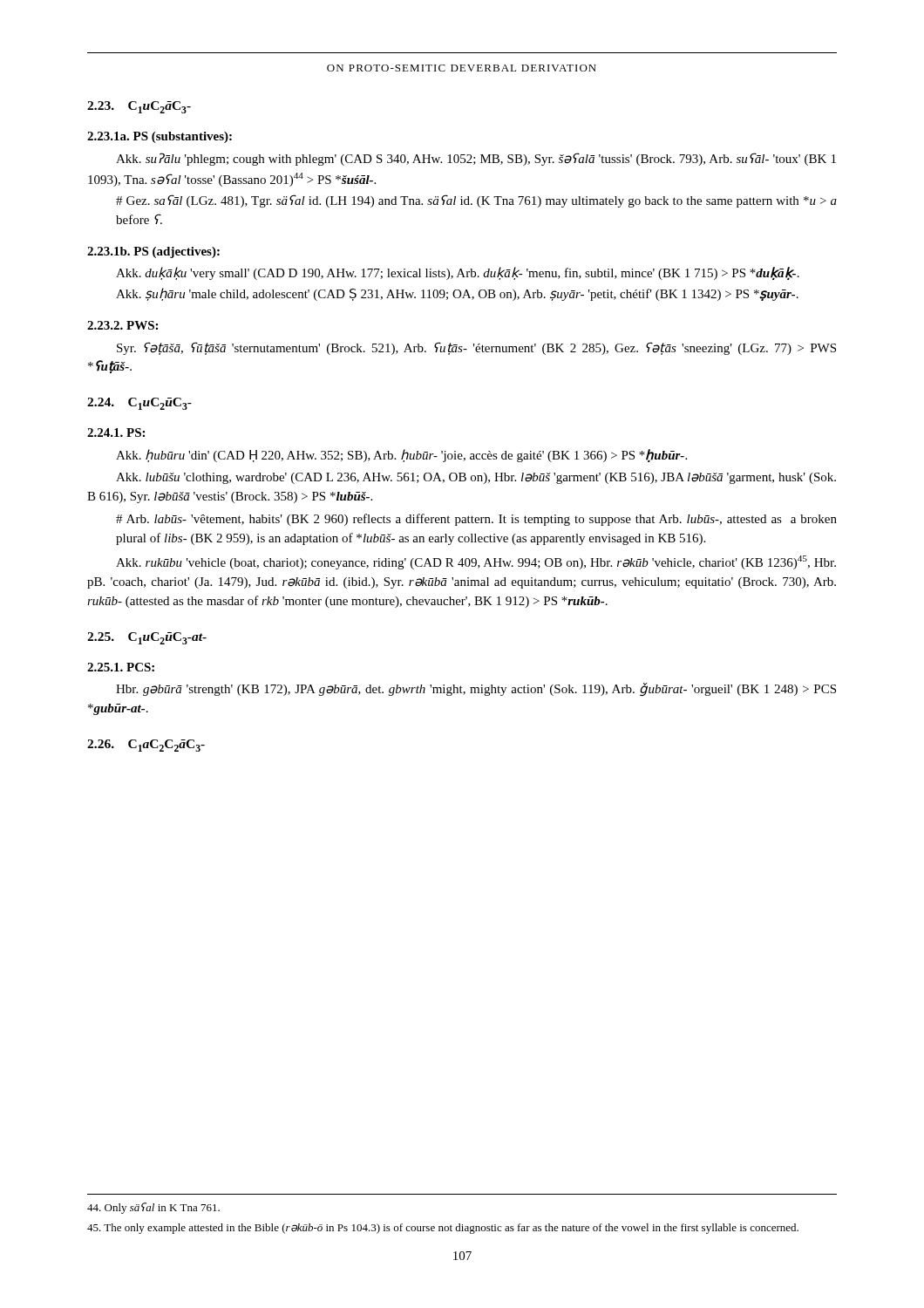Navigate to the element starting "2.25. C1uC2ūC3-at-"
This screenshot has width=924, height=1308.
point(147,638)
